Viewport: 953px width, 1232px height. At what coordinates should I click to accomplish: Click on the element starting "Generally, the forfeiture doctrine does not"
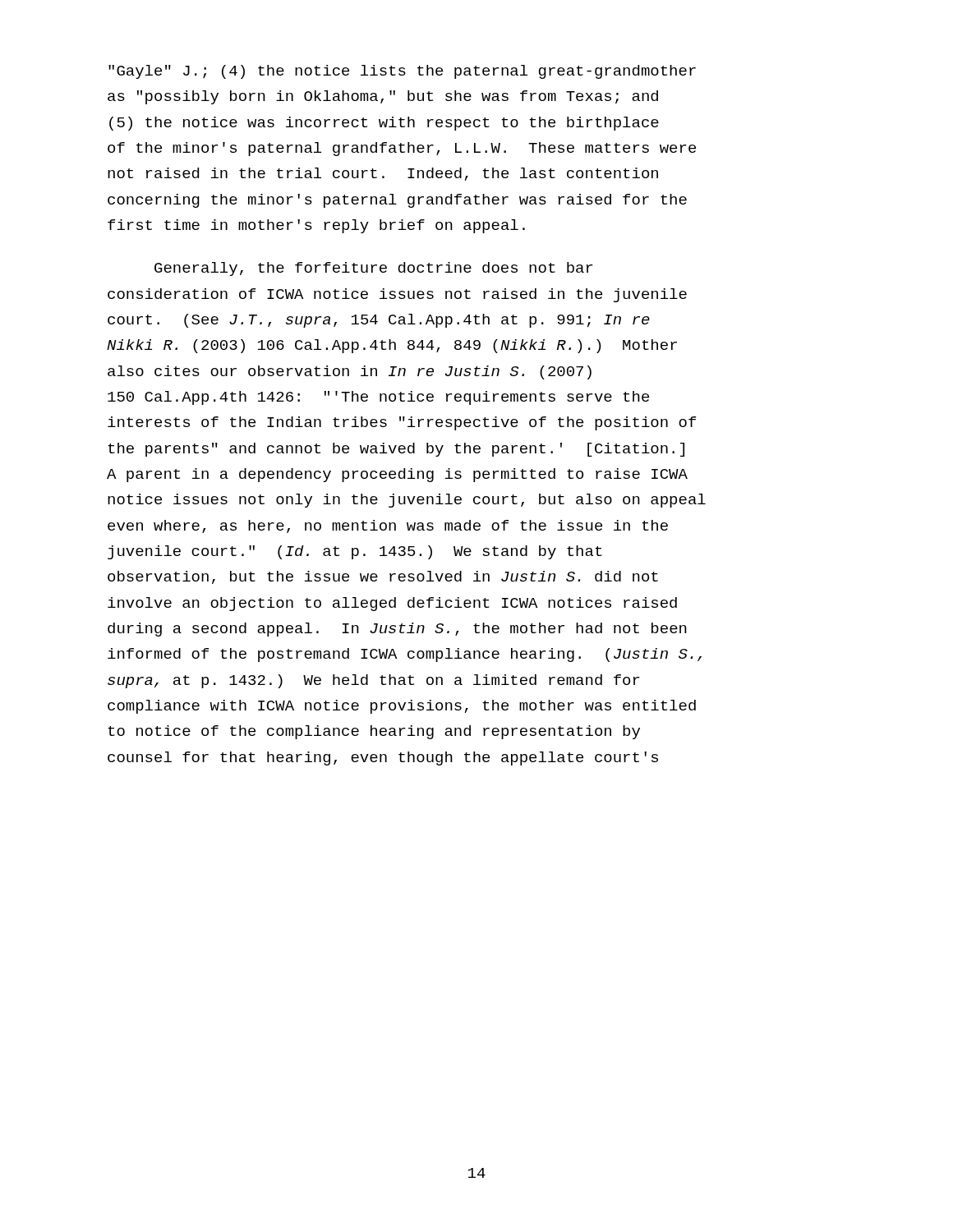coord(407,513)
